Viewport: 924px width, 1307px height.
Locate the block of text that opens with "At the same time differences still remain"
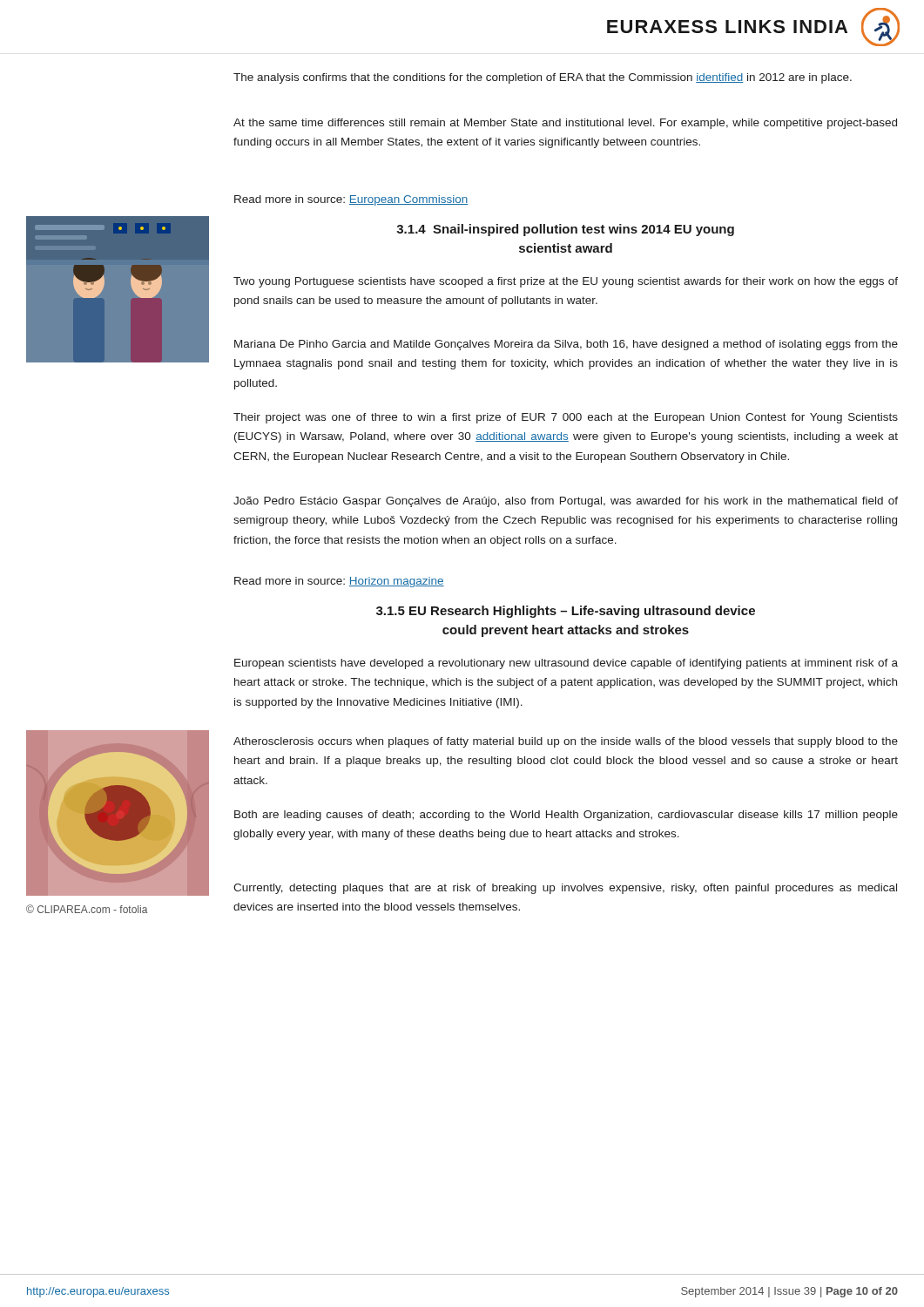(x=566, y=132)
